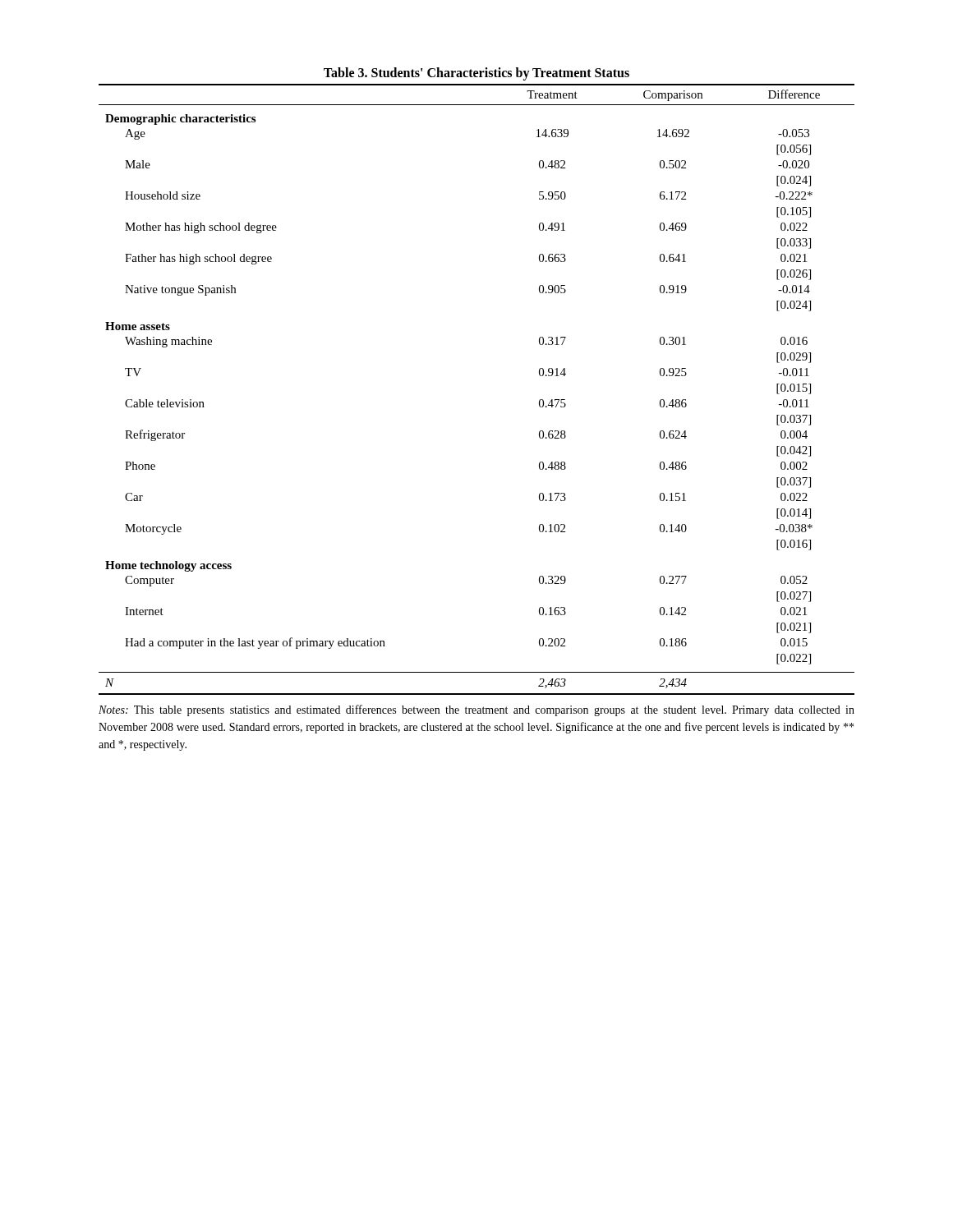Where is the passage that starts "Notes: This table presents statistics and"?
The width and height of the screenshot is (953, 1232).
[476, 727]
